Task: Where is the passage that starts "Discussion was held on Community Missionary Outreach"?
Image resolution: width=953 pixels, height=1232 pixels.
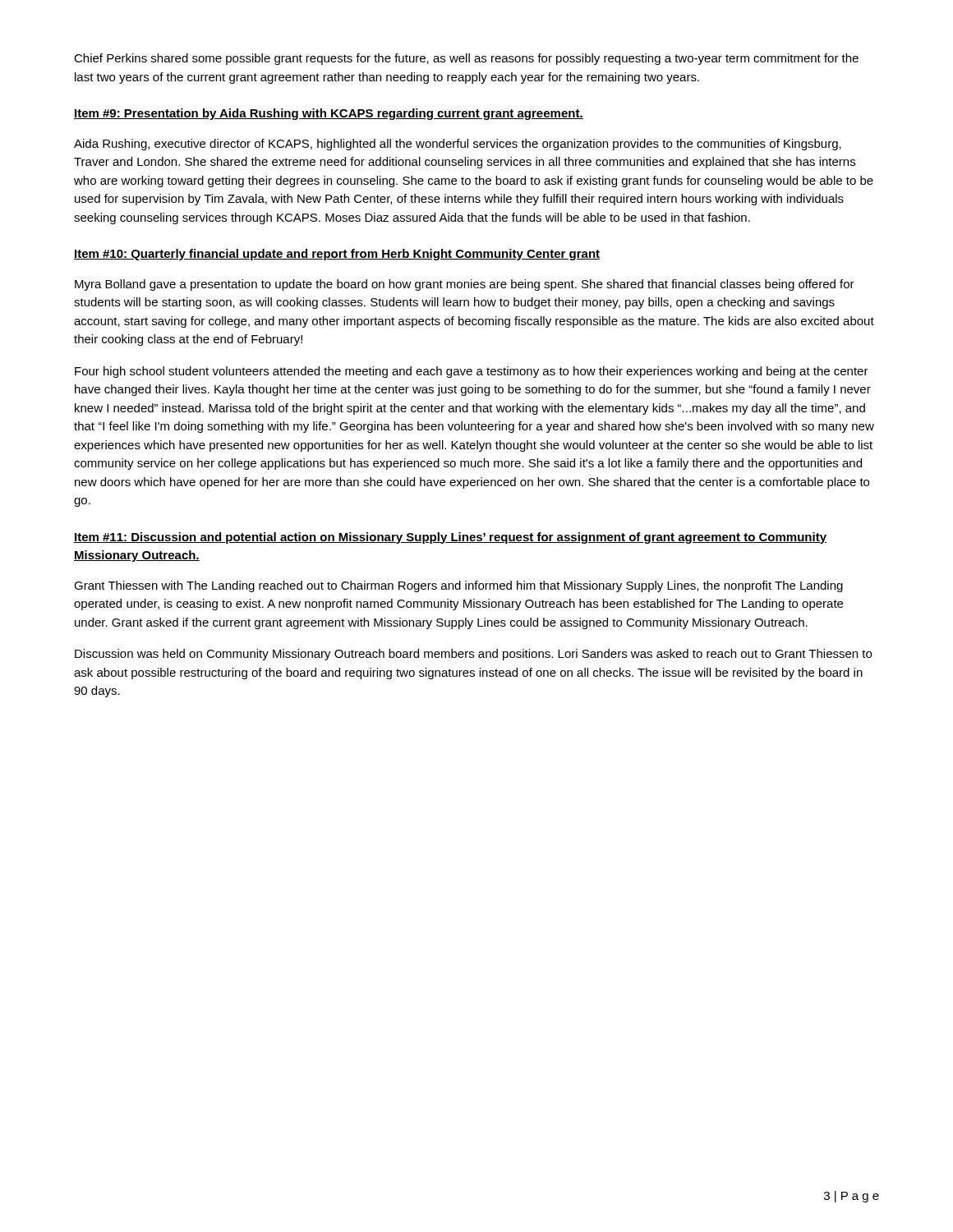Action: (473, 672)
